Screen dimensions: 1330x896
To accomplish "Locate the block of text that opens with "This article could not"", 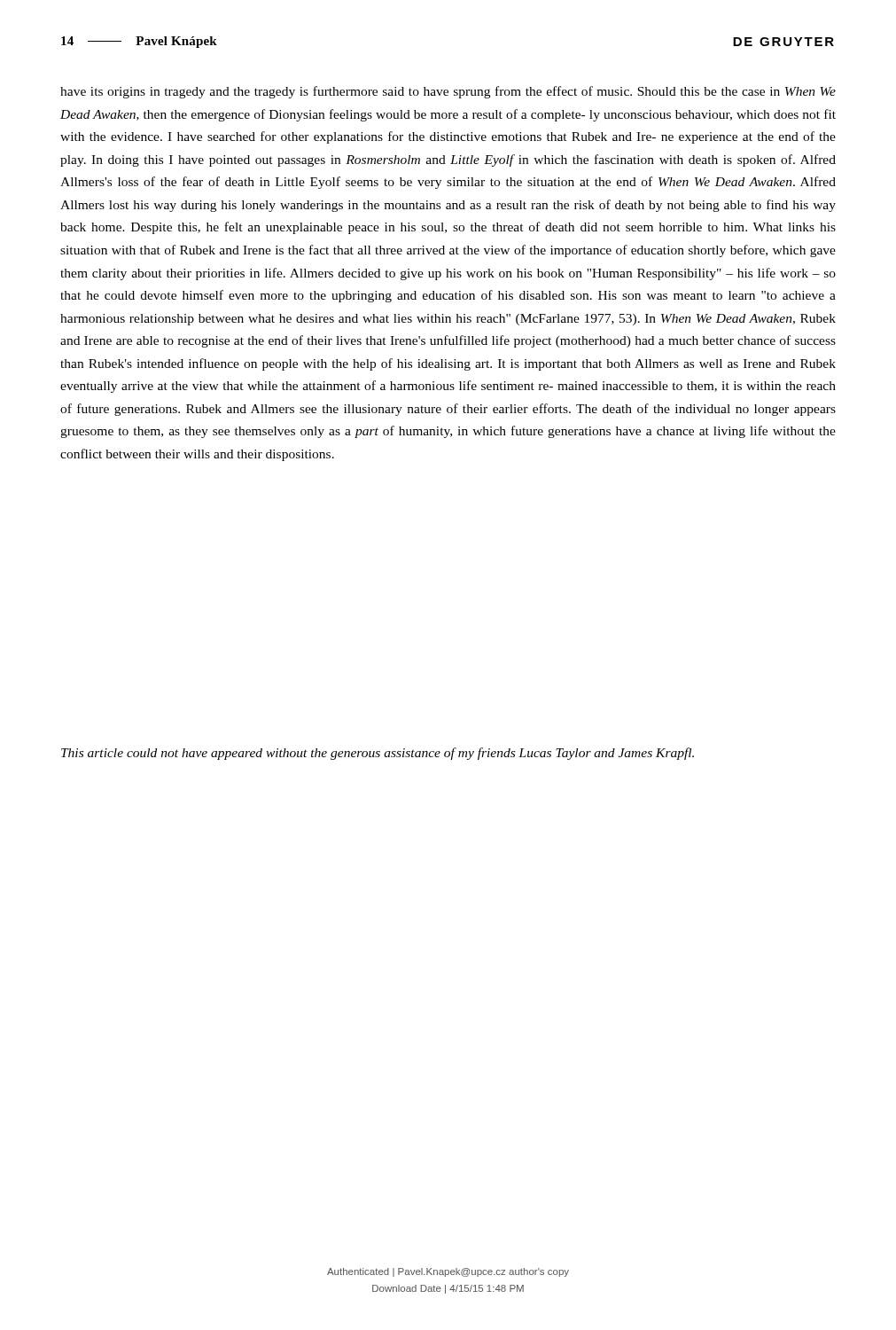I will coord(448,752).
